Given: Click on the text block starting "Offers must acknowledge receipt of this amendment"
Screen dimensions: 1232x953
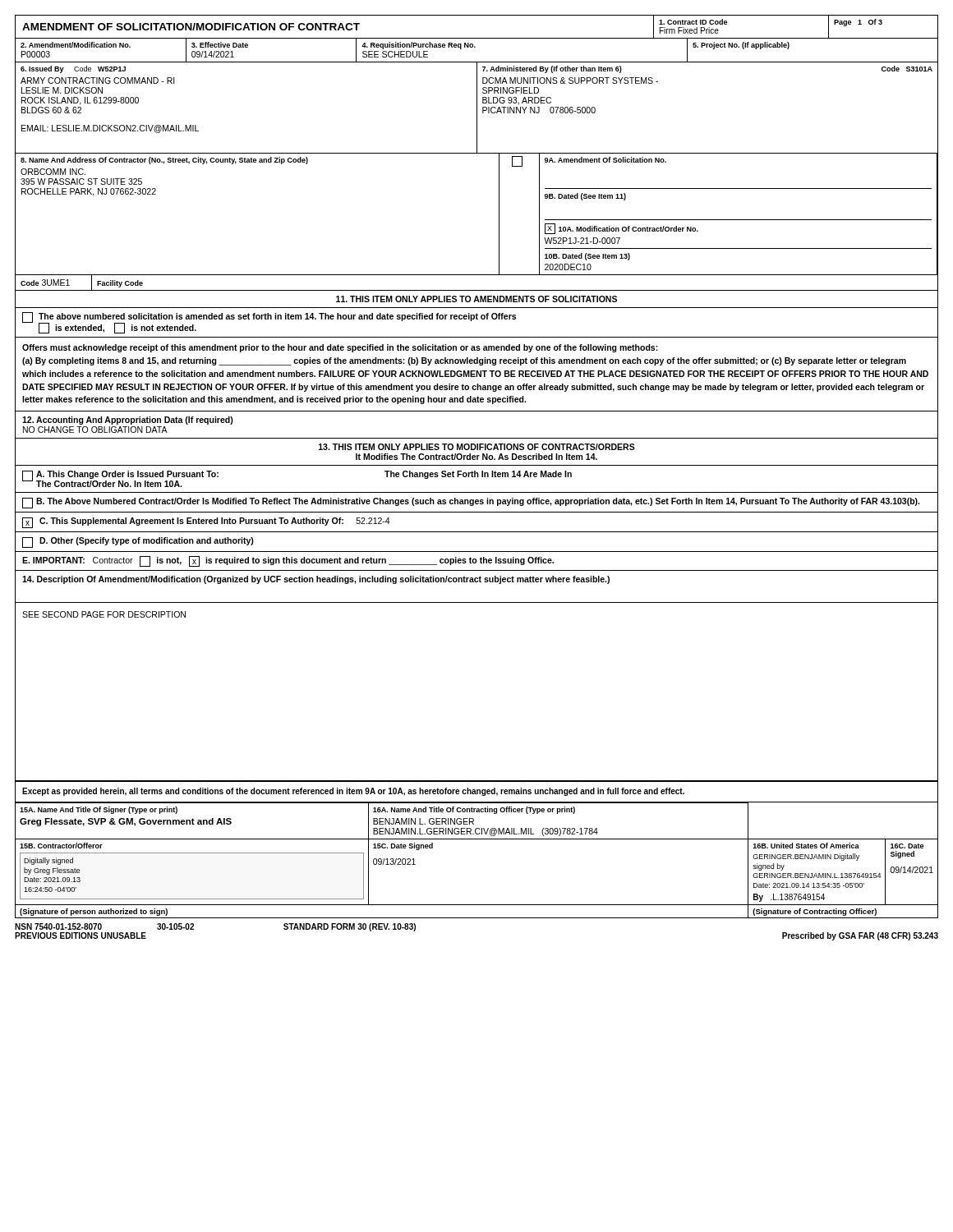Looking at the screenshot, I should pos(475,374).
